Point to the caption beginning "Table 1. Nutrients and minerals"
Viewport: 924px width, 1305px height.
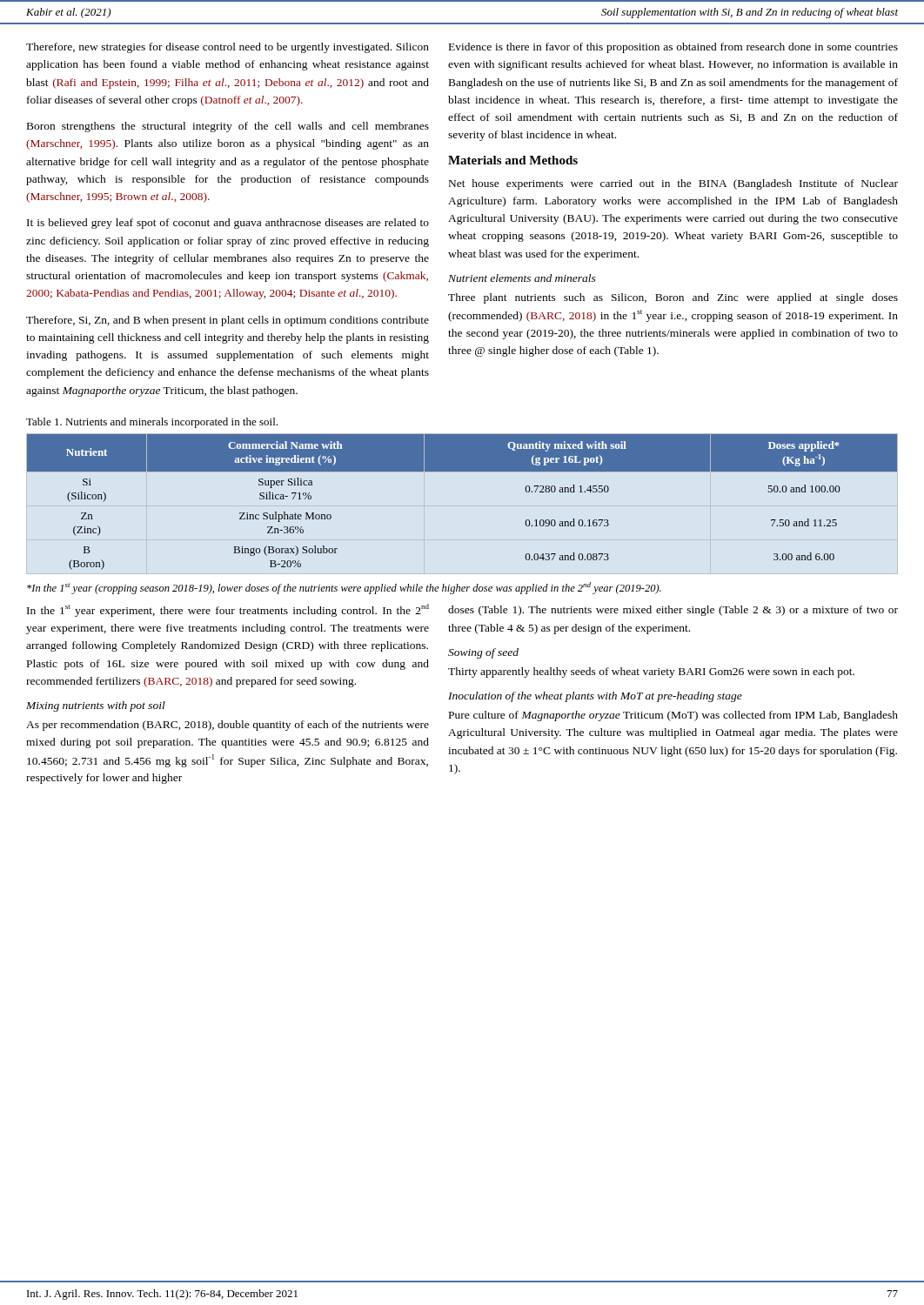[x=152, y=421]
